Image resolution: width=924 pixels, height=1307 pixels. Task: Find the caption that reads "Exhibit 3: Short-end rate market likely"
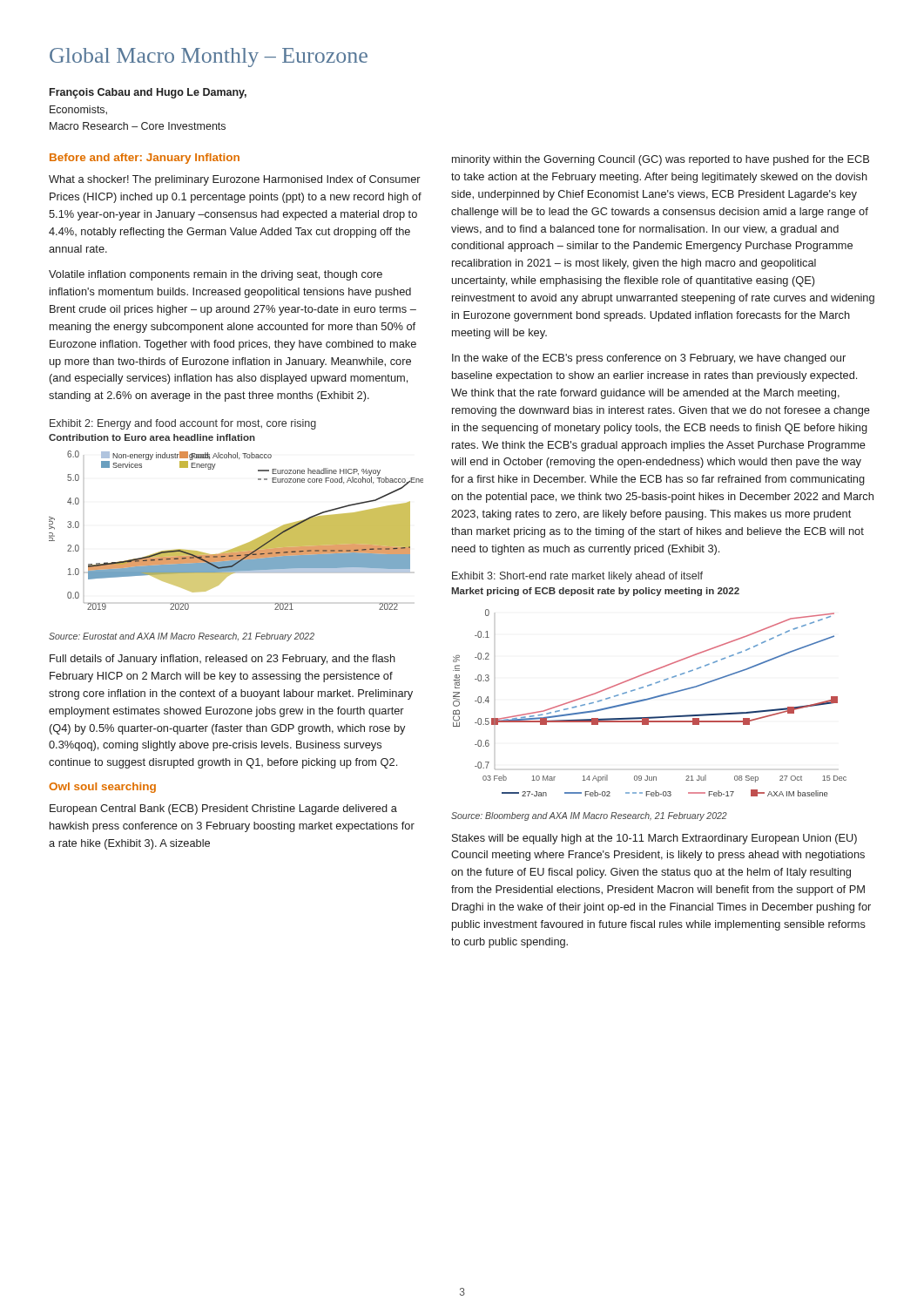(x=663, y=582)
